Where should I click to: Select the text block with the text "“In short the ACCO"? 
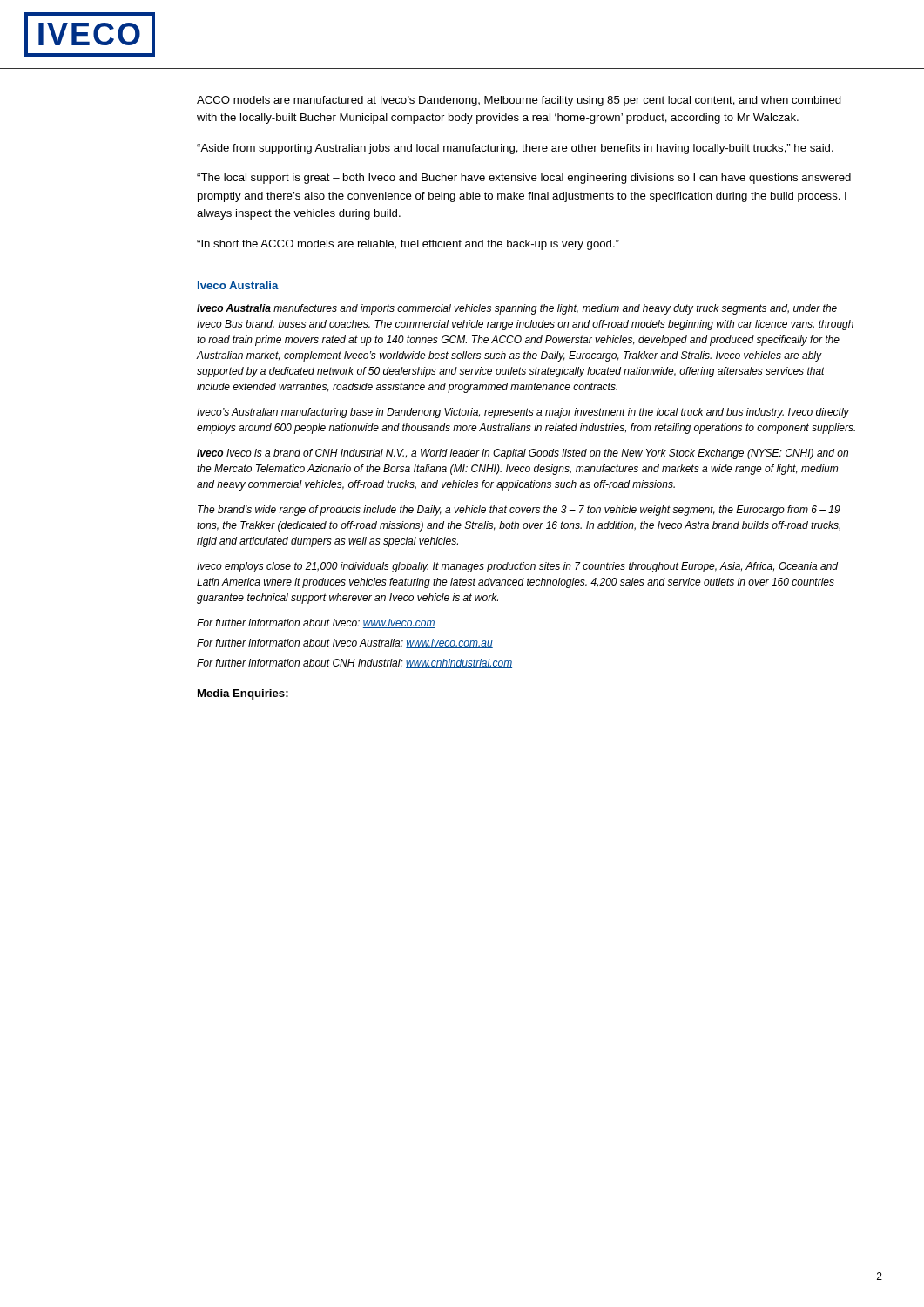tap(408, 243)
